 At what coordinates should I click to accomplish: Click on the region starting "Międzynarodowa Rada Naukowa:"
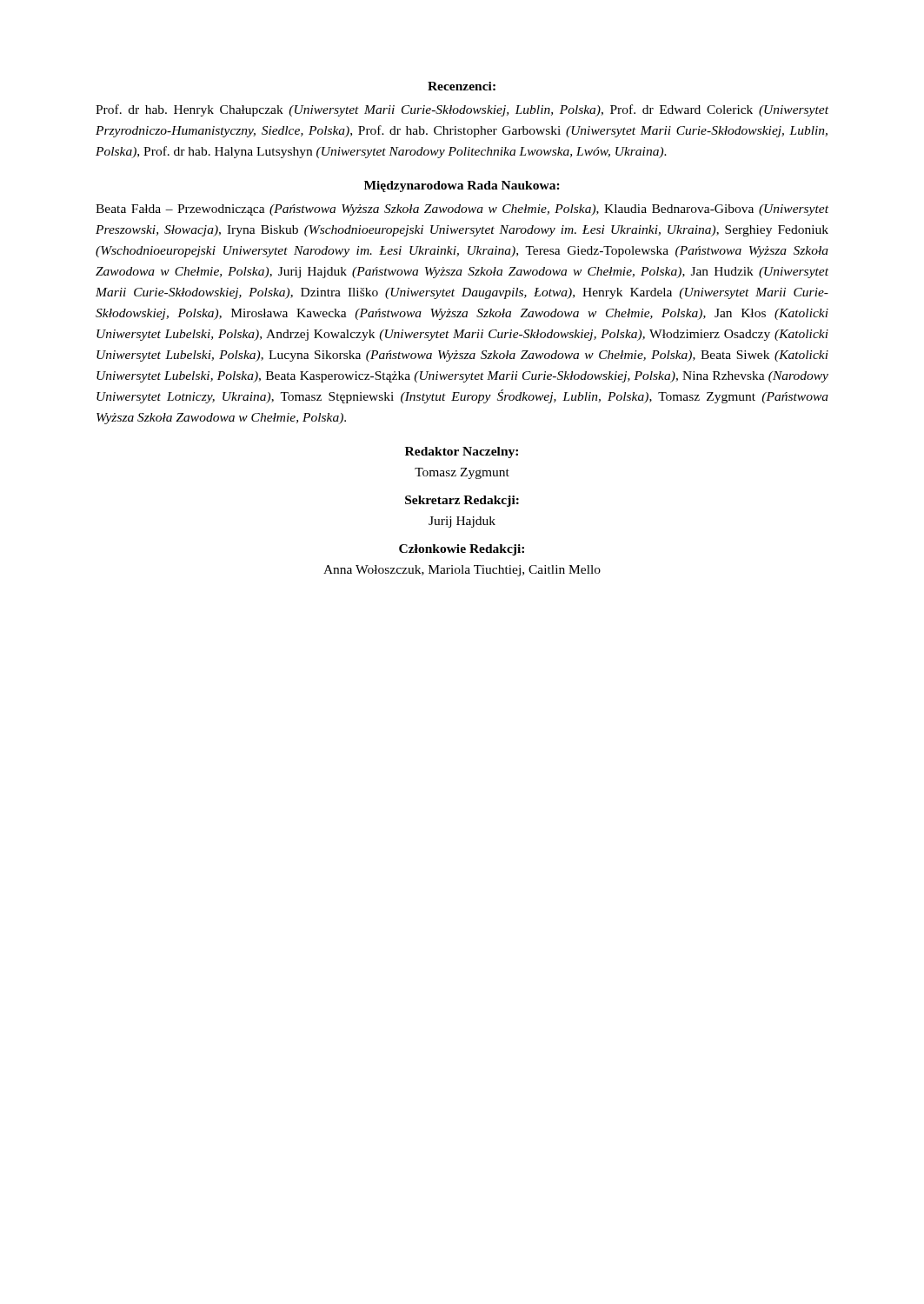(462, 185)
